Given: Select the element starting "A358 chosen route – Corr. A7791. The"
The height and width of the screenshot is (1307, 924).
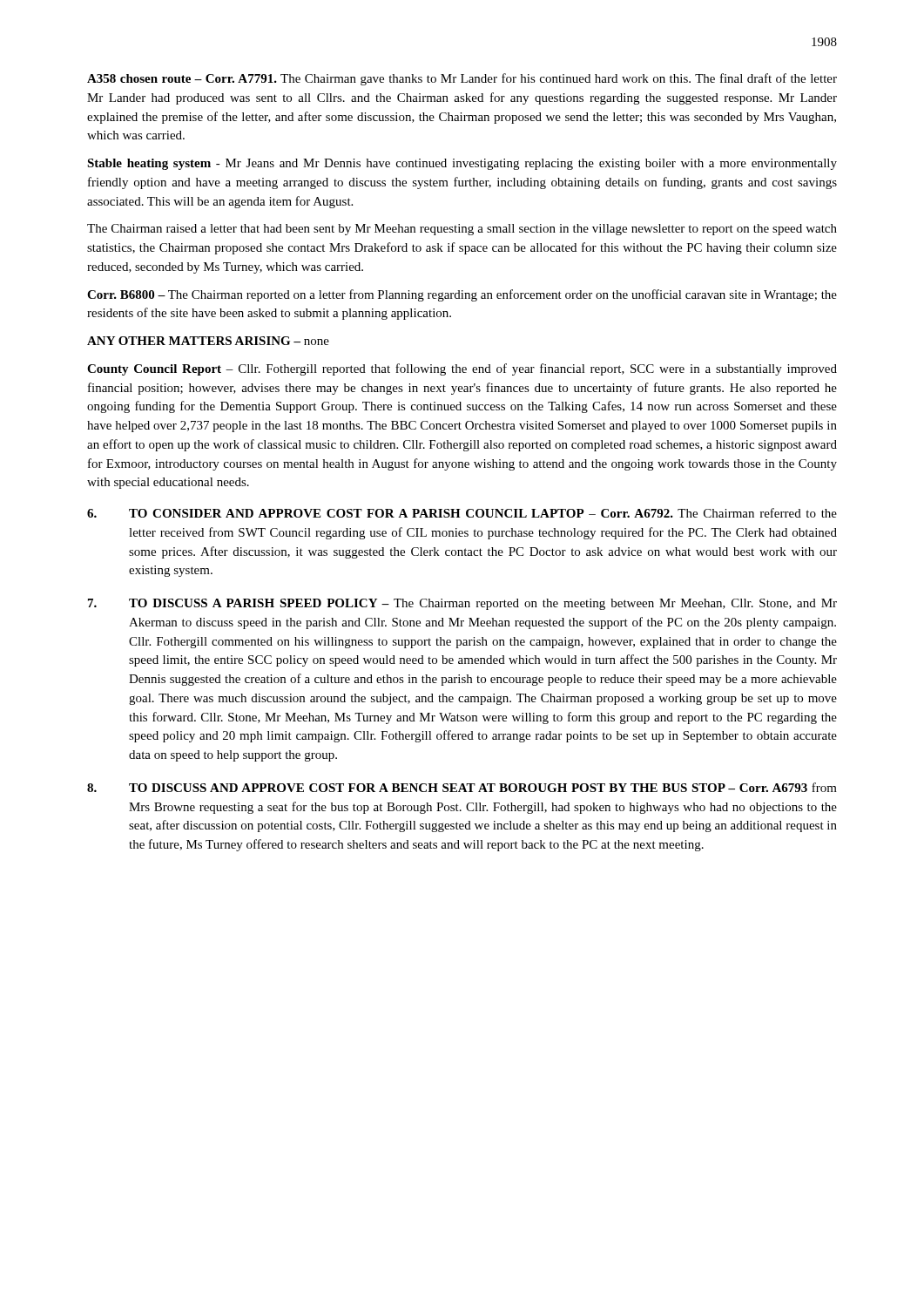Looking at the screenshot, I should (x=462, y=107).
